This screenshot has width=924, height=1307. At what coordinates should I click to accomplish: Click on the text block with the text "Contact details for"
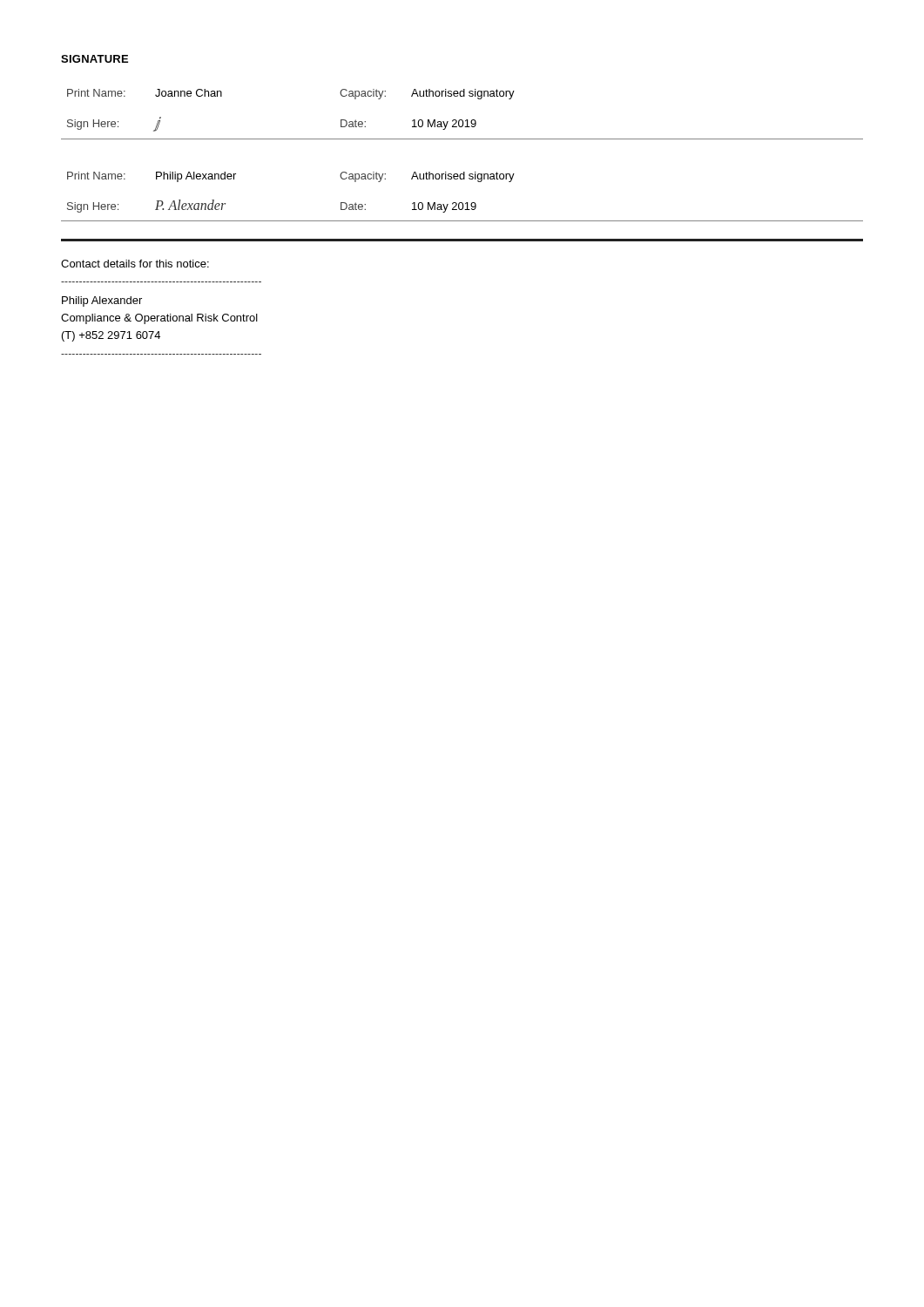(135, 264)
